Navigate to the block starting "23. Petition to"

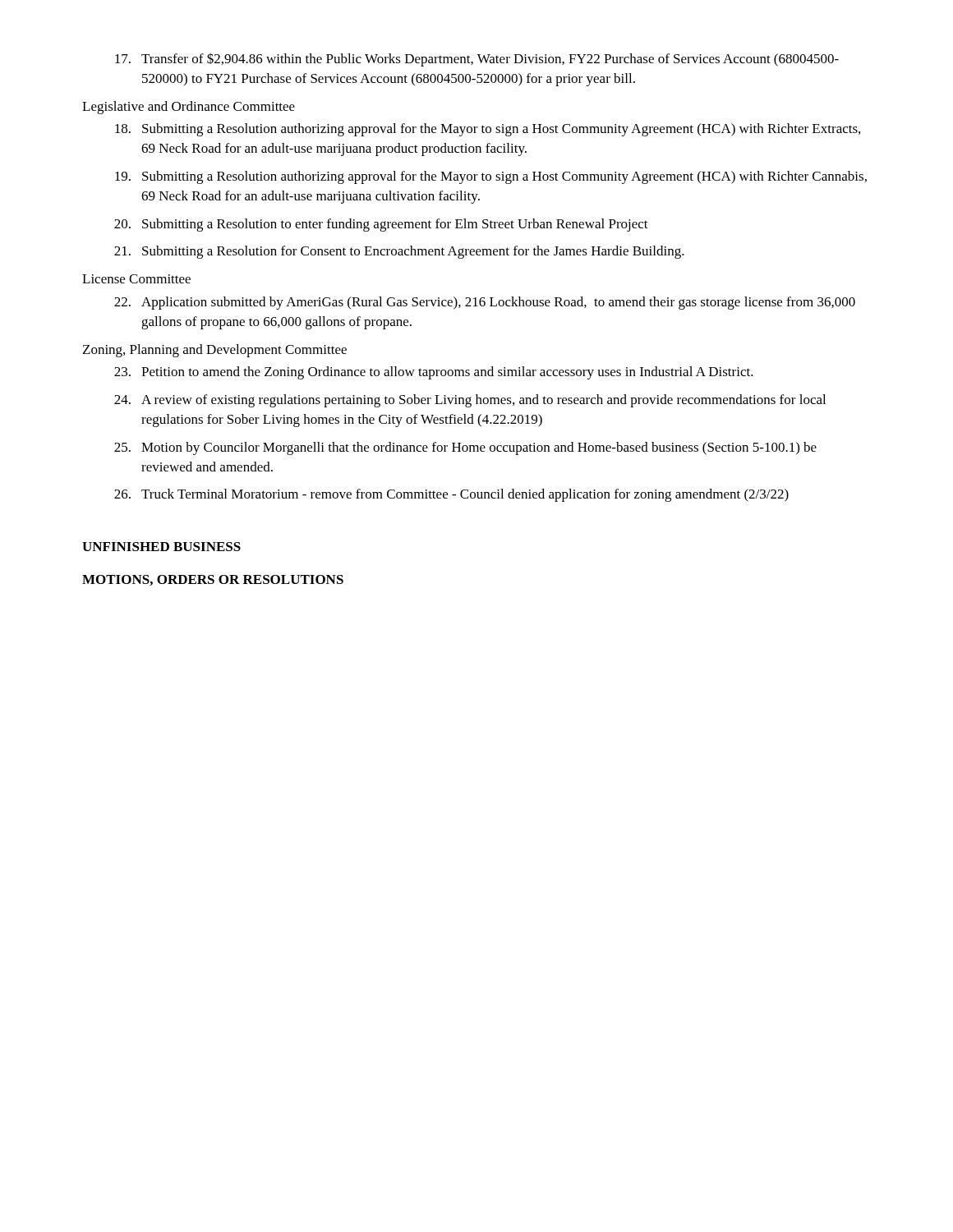pyautogui.click(x=476, y=372)
